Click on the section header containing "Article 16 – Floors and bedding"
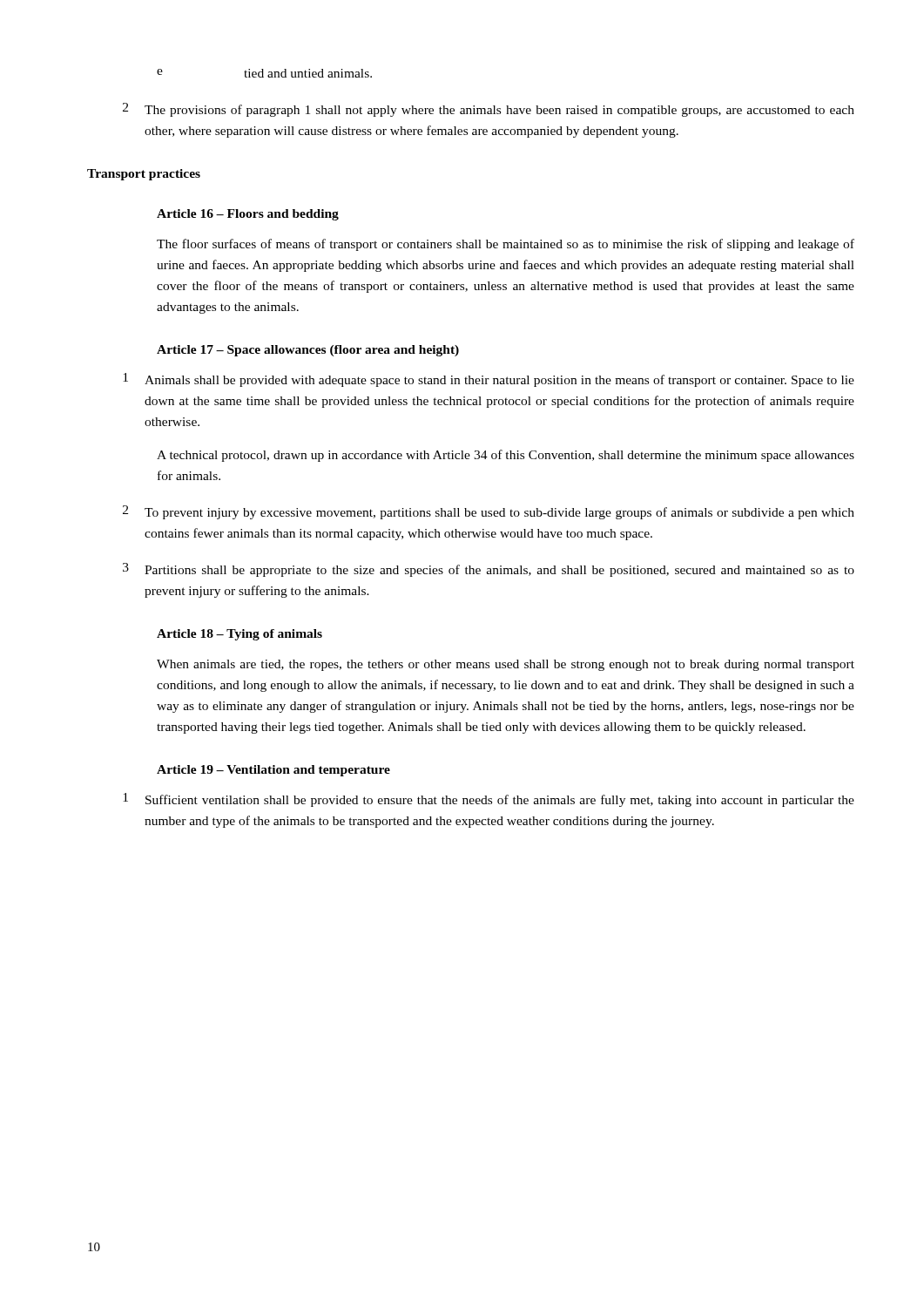This screenshot has width=924, height=1307. click(248, 213)
